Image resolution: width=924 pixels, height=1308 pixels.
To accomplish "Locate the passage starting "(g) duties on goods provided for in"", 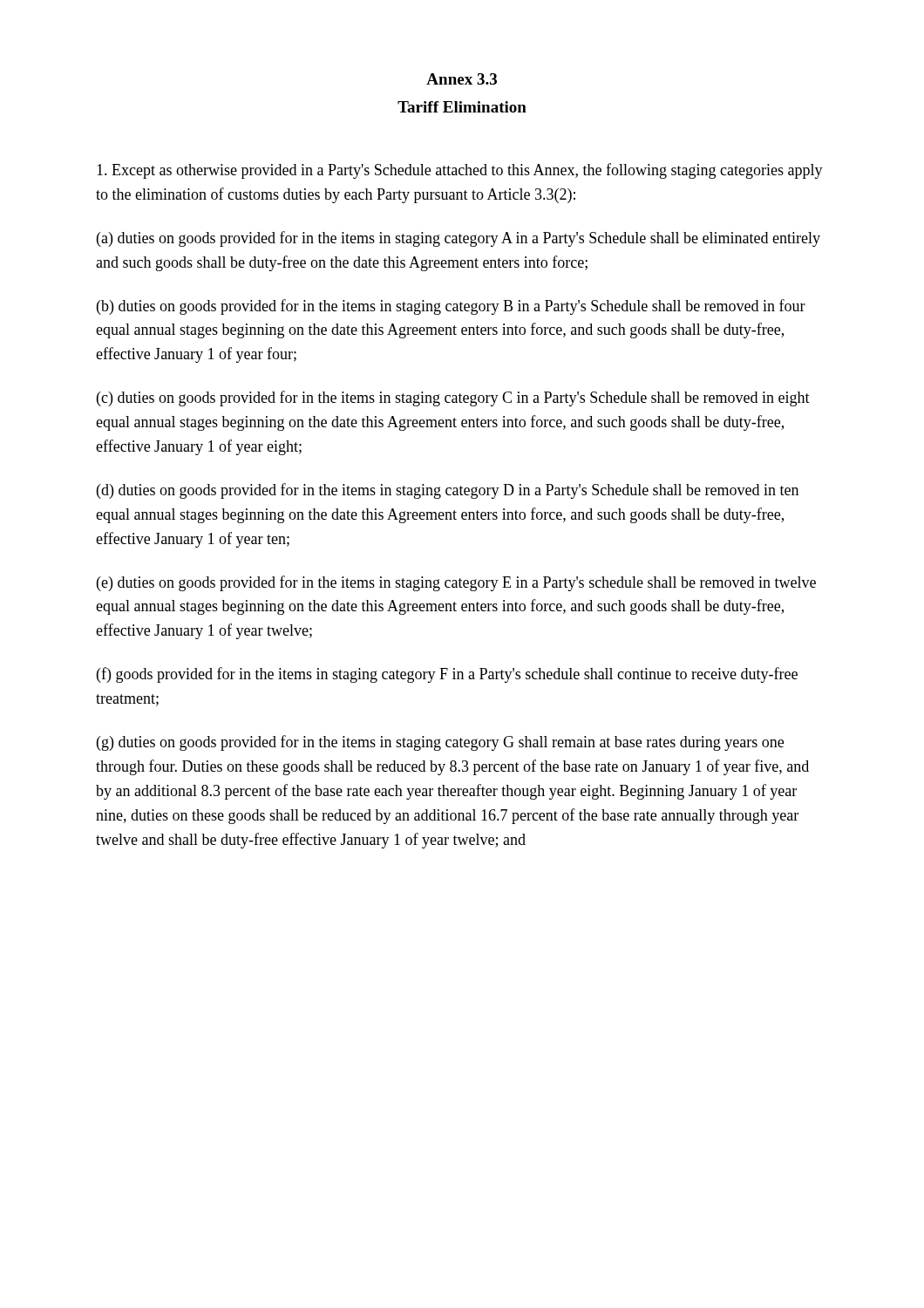I will 453,791.
